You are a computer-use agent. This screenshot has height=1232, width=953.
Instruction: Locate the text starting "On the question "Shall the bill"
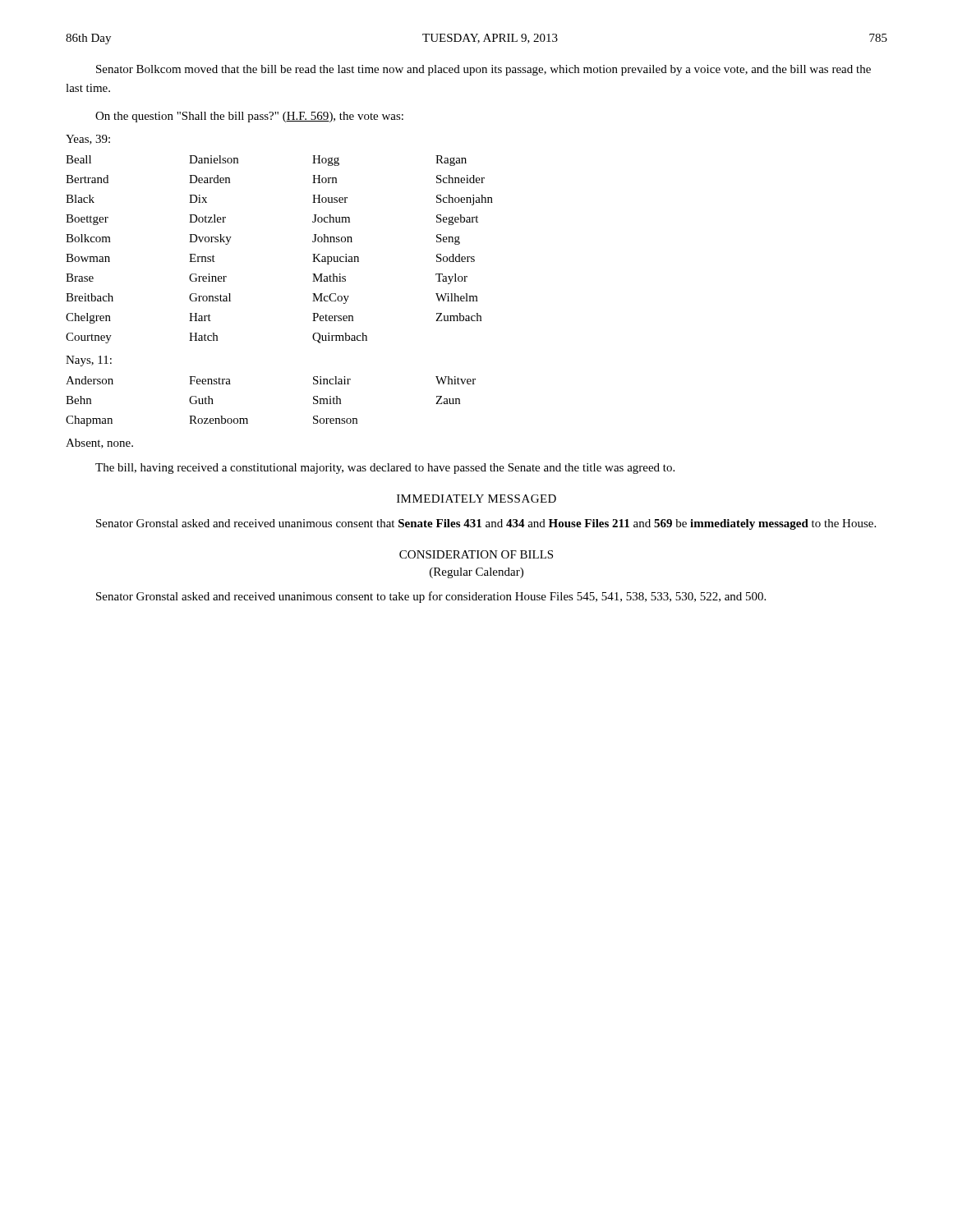pos(250,115)
